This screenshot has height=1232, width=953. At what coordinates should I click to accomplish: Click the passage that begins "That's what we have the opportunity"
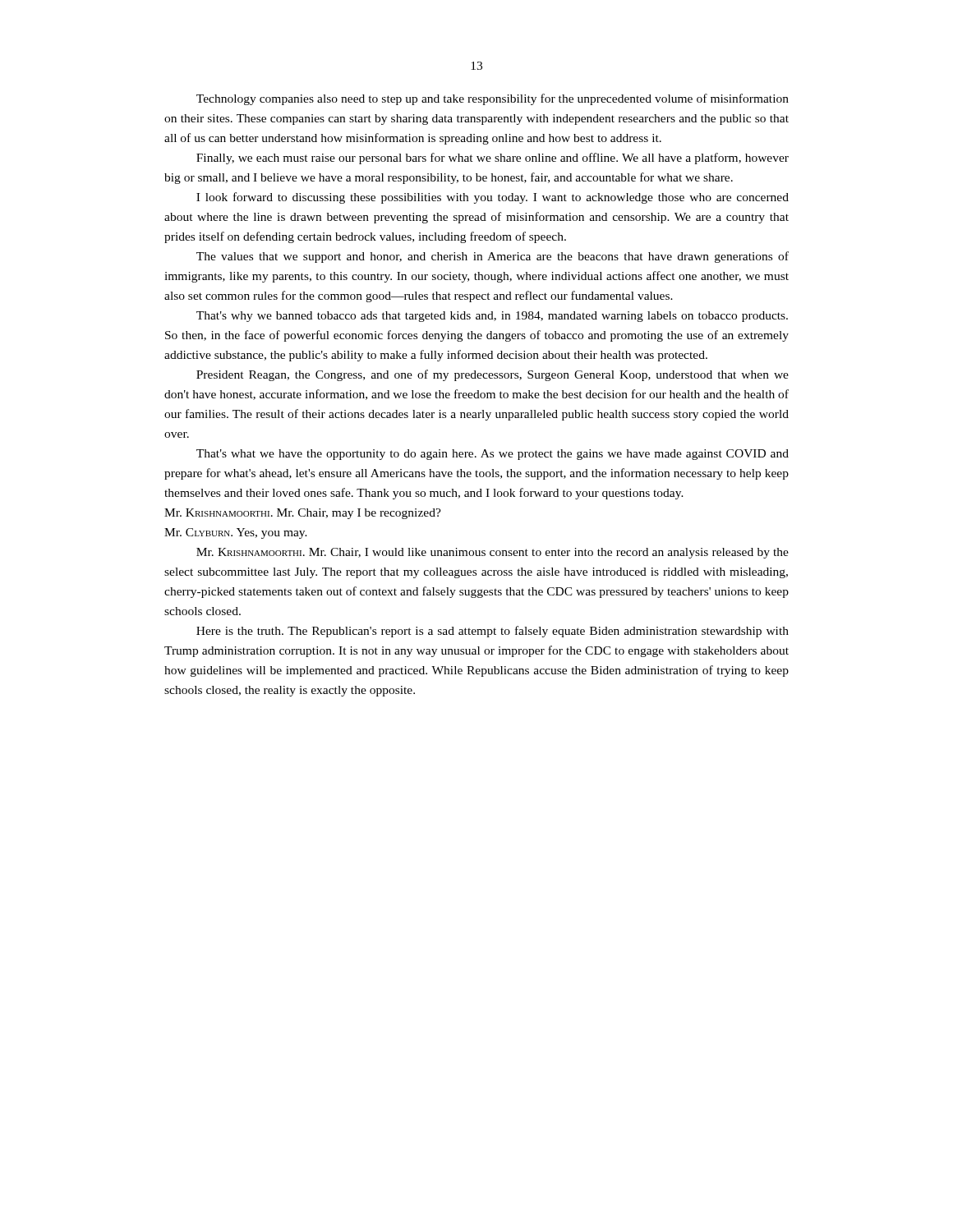coord(476,473)
